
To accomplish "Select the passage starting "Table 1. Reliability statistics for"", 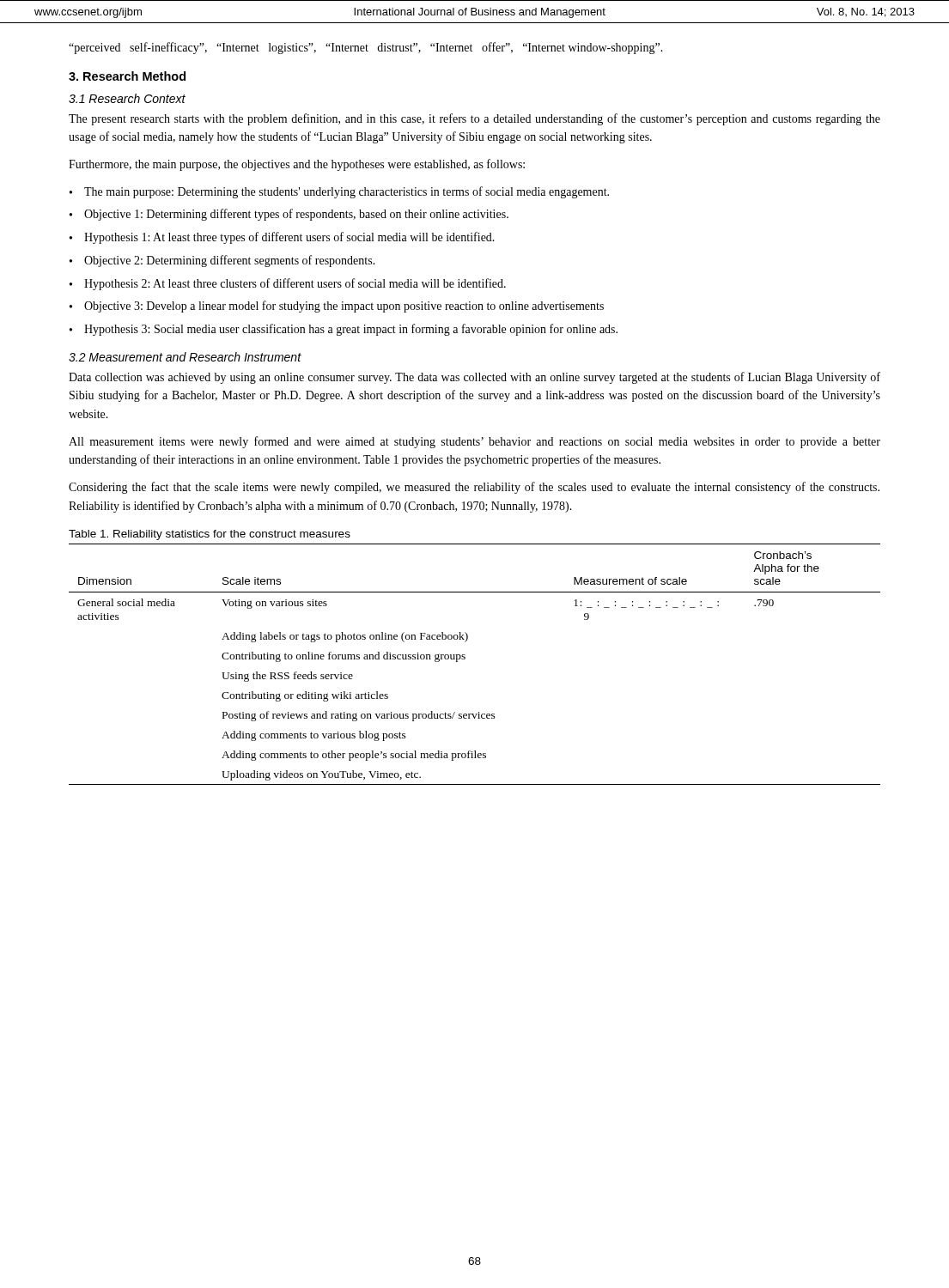I will (x=209, y=534).
